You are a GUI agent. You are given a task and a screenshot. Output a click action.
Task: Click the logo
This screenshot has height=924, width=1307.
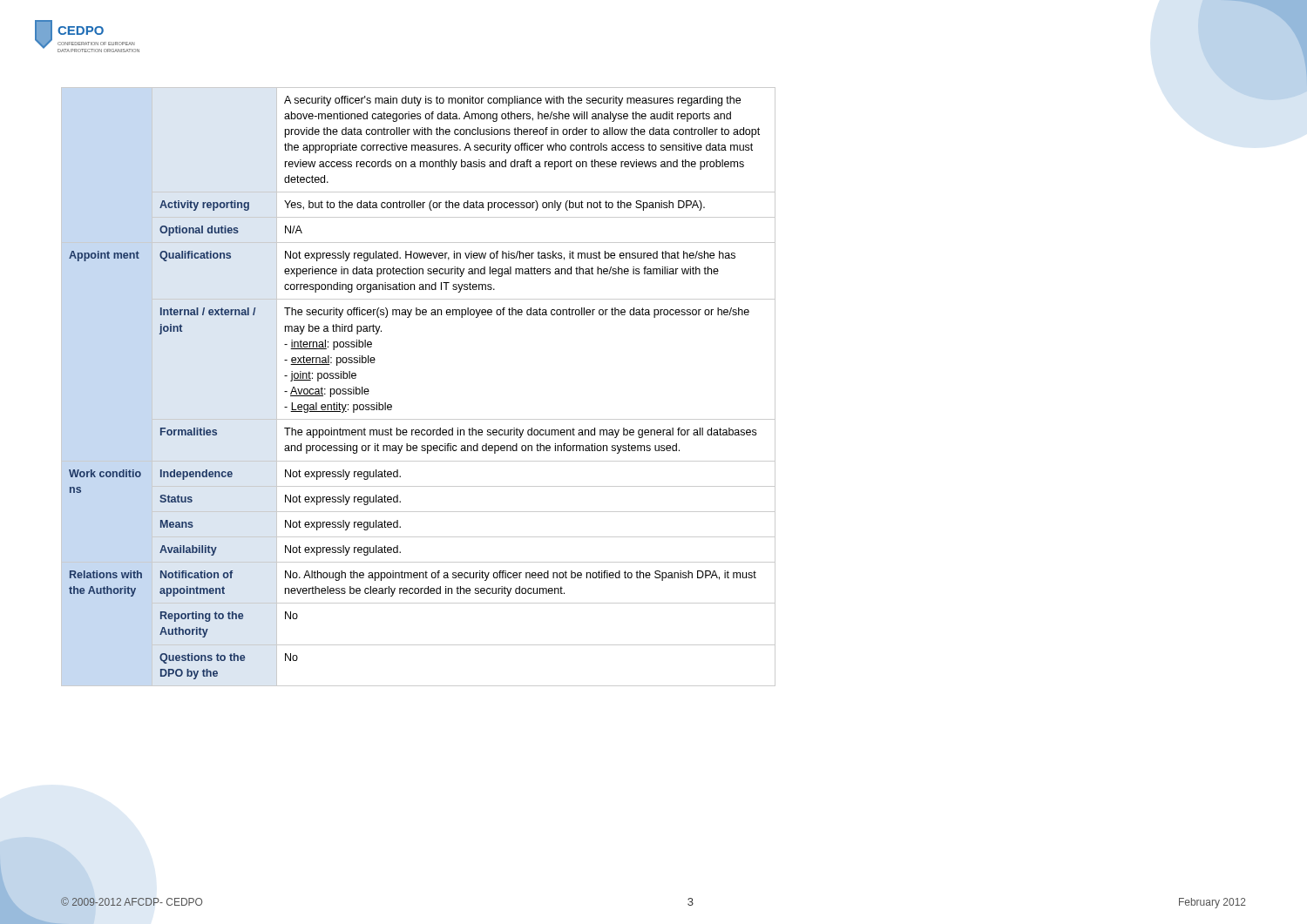pos(83,39)
